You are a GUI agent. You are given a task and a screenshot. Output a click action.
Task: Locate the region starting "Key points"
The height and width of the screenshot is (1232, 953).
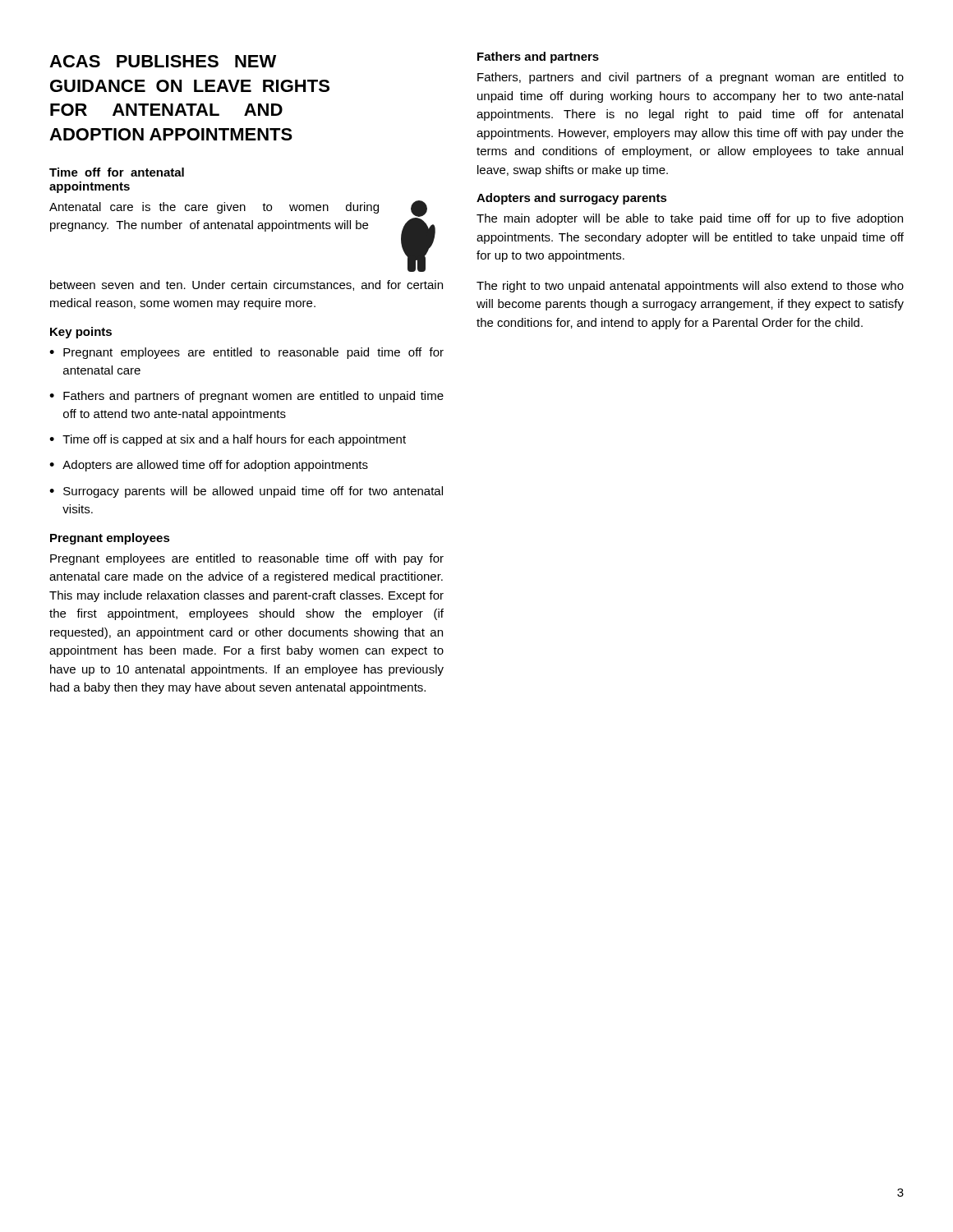click(81, 331)
